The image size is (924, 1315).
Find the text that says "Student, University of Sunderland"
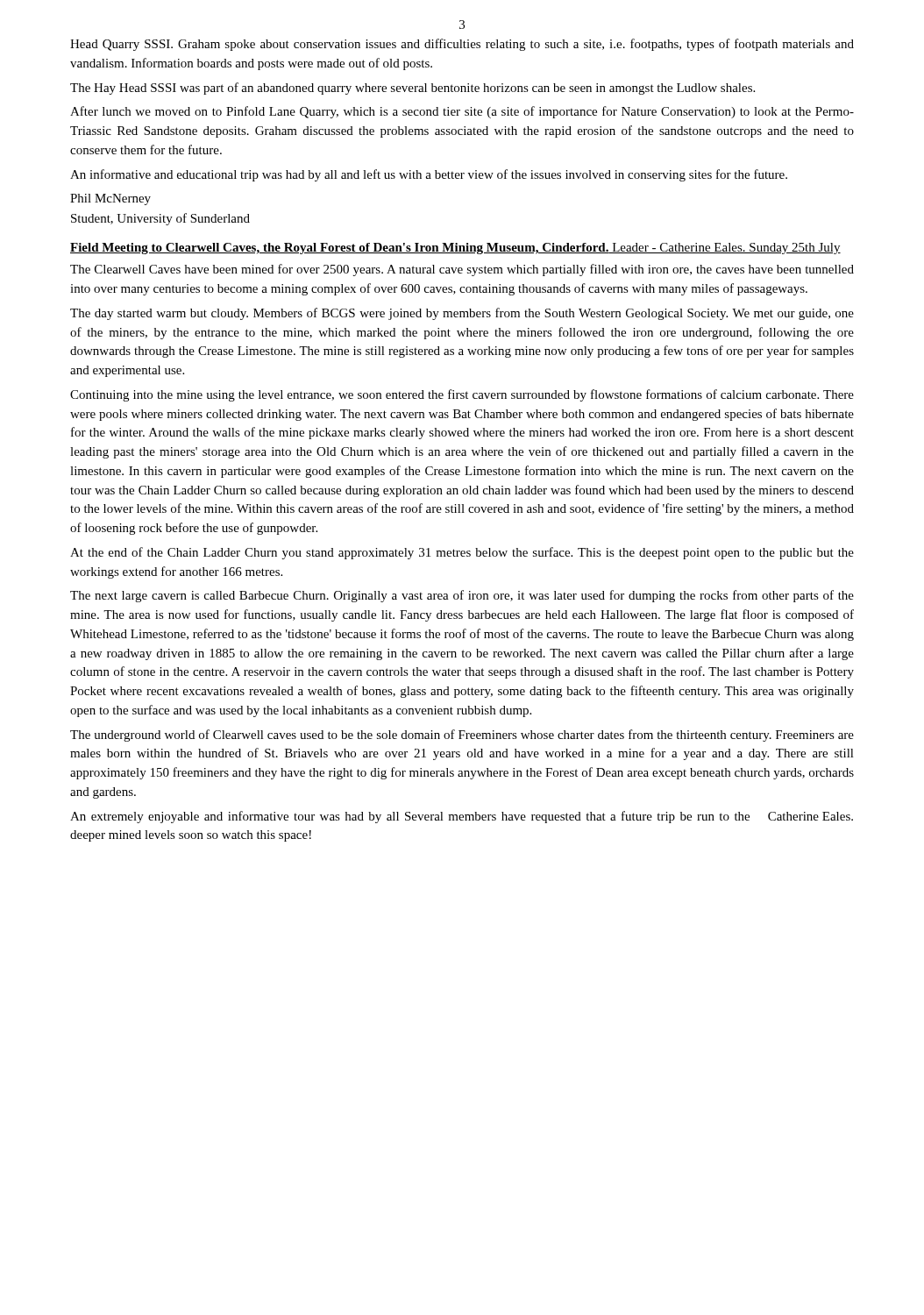(160, 218)
